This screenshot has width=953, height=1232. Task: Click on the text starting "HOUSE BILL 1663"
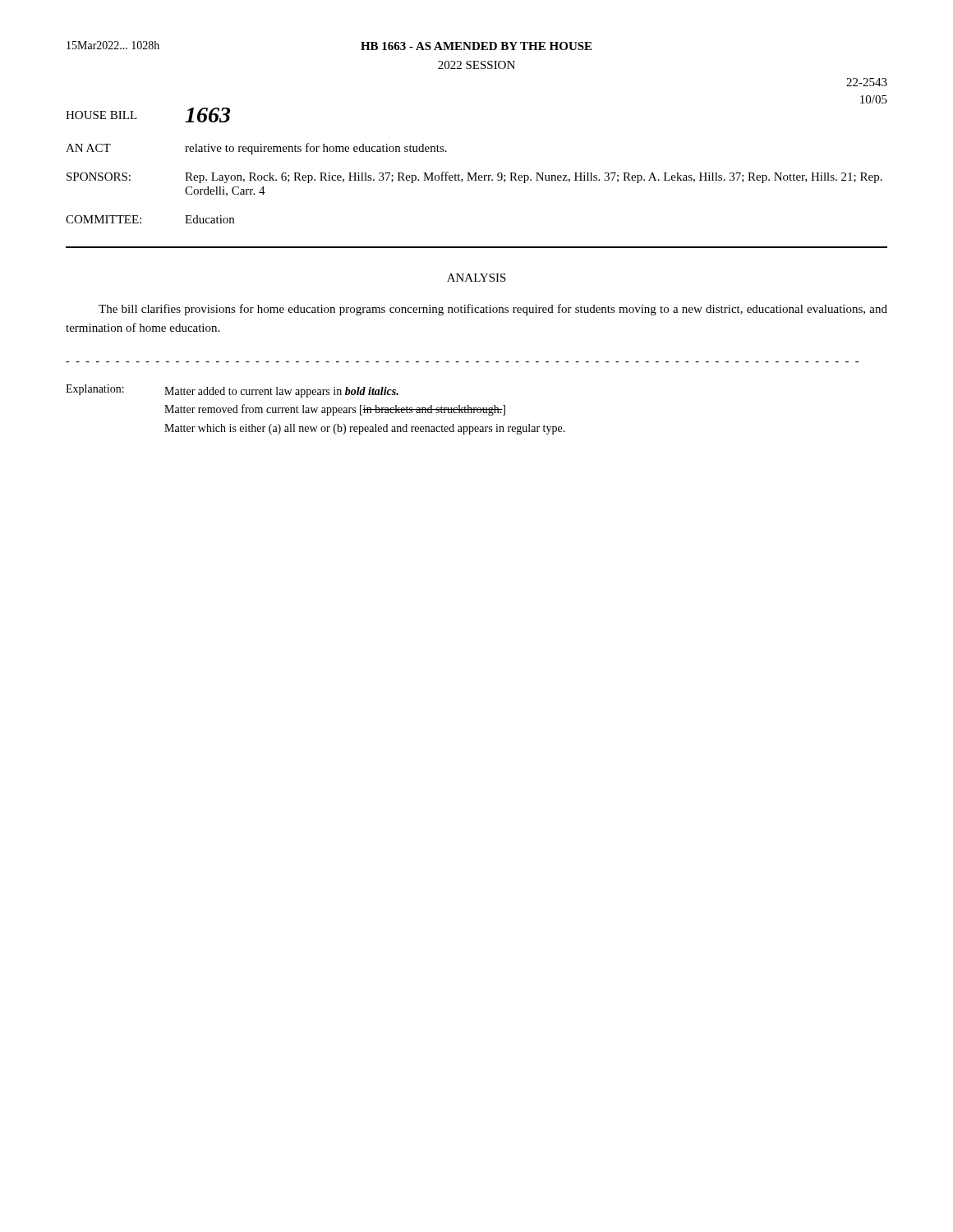[x=102, y=115]
